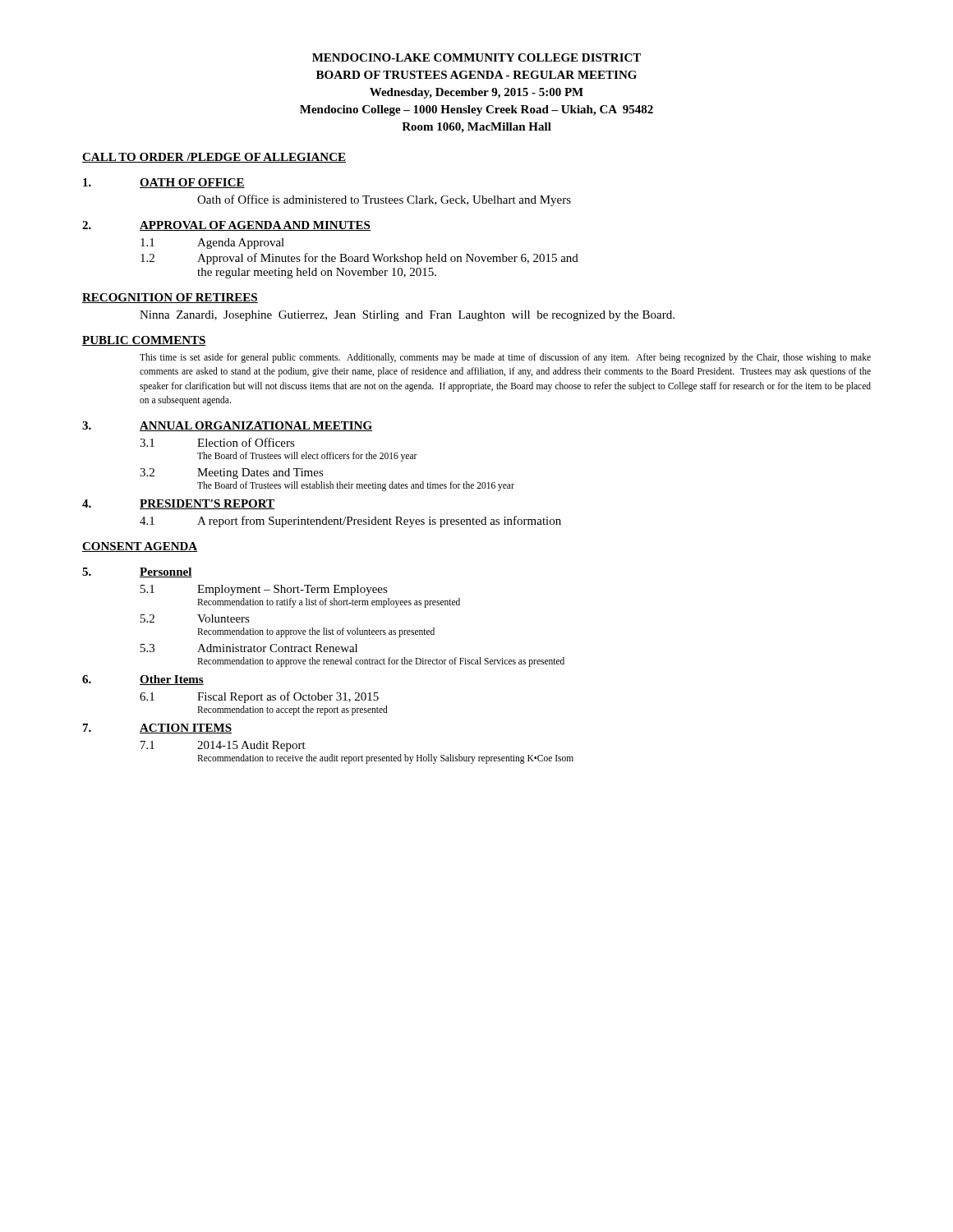Image resolution: width=953 pixels, height=1232 pixels.
Task: Select the title containing "MENDOCINO-LAKE COMMUNITY COLLEGE DISTRICT BOARD OF TRUSTEES AGENDA"
Action: 476,92
